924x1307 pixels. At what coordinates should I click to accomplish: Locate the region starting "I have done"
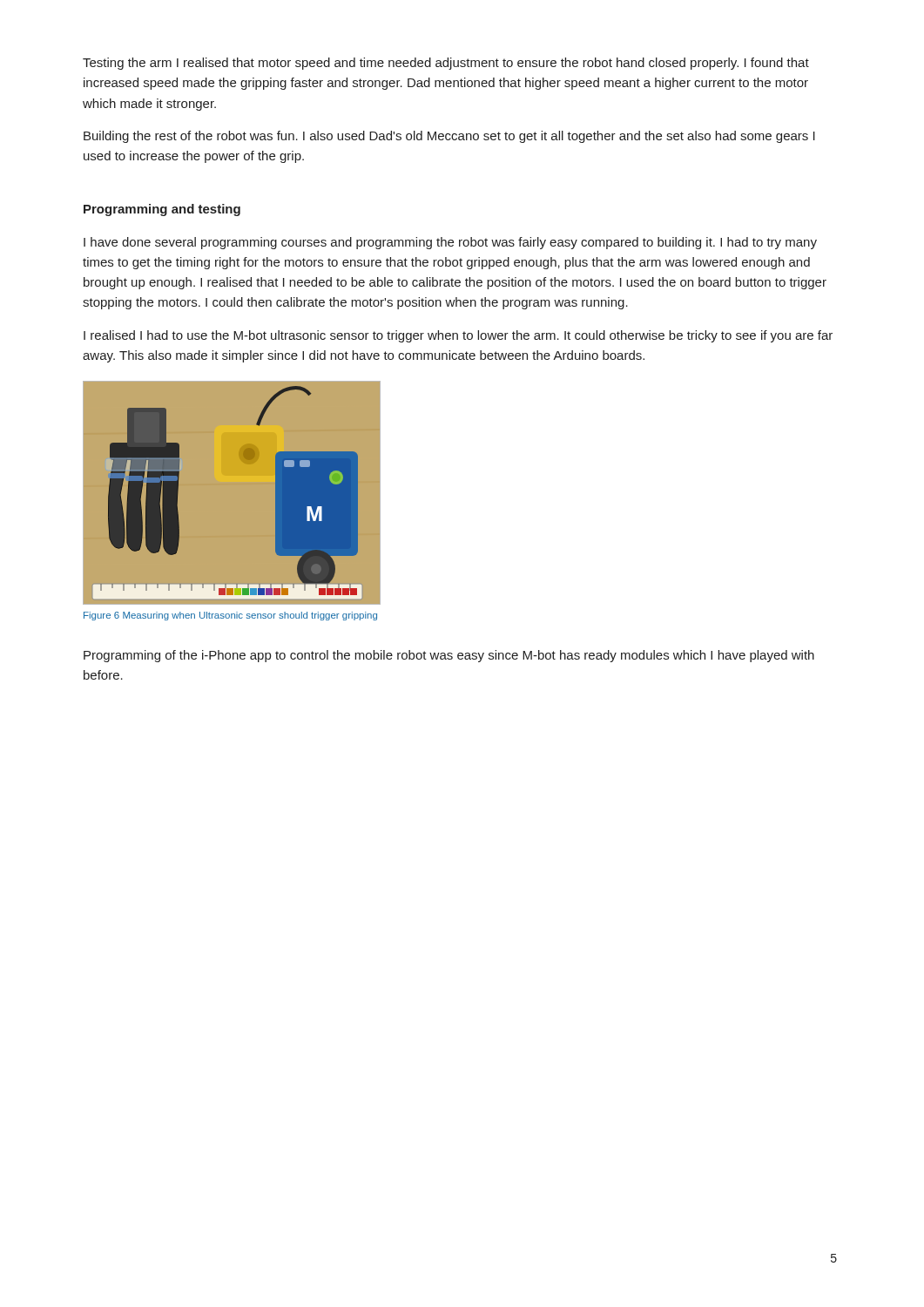tap(460, 298)
